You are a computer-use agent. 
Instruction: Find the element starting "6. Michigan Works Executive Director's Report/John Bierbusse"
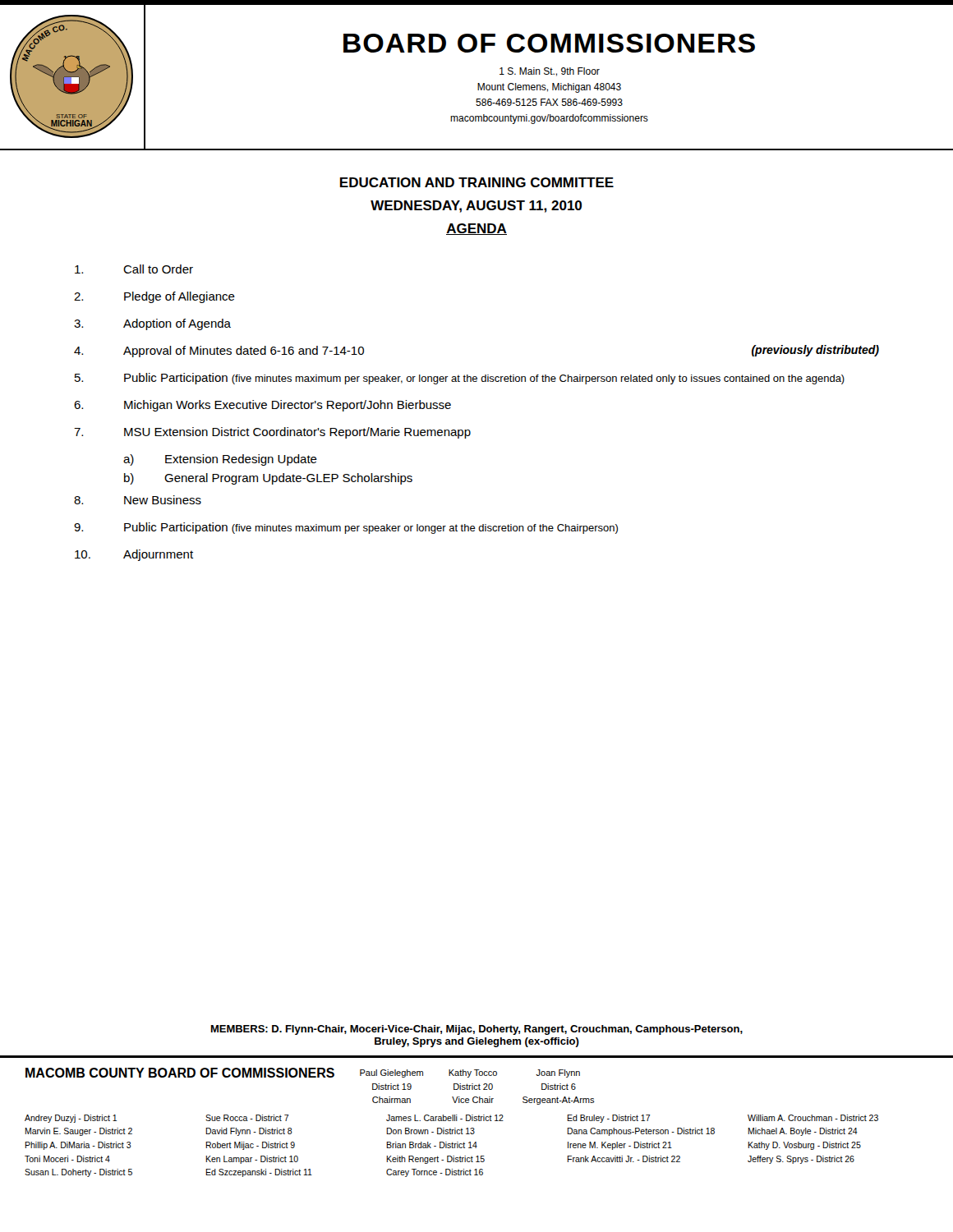point(262,406)
